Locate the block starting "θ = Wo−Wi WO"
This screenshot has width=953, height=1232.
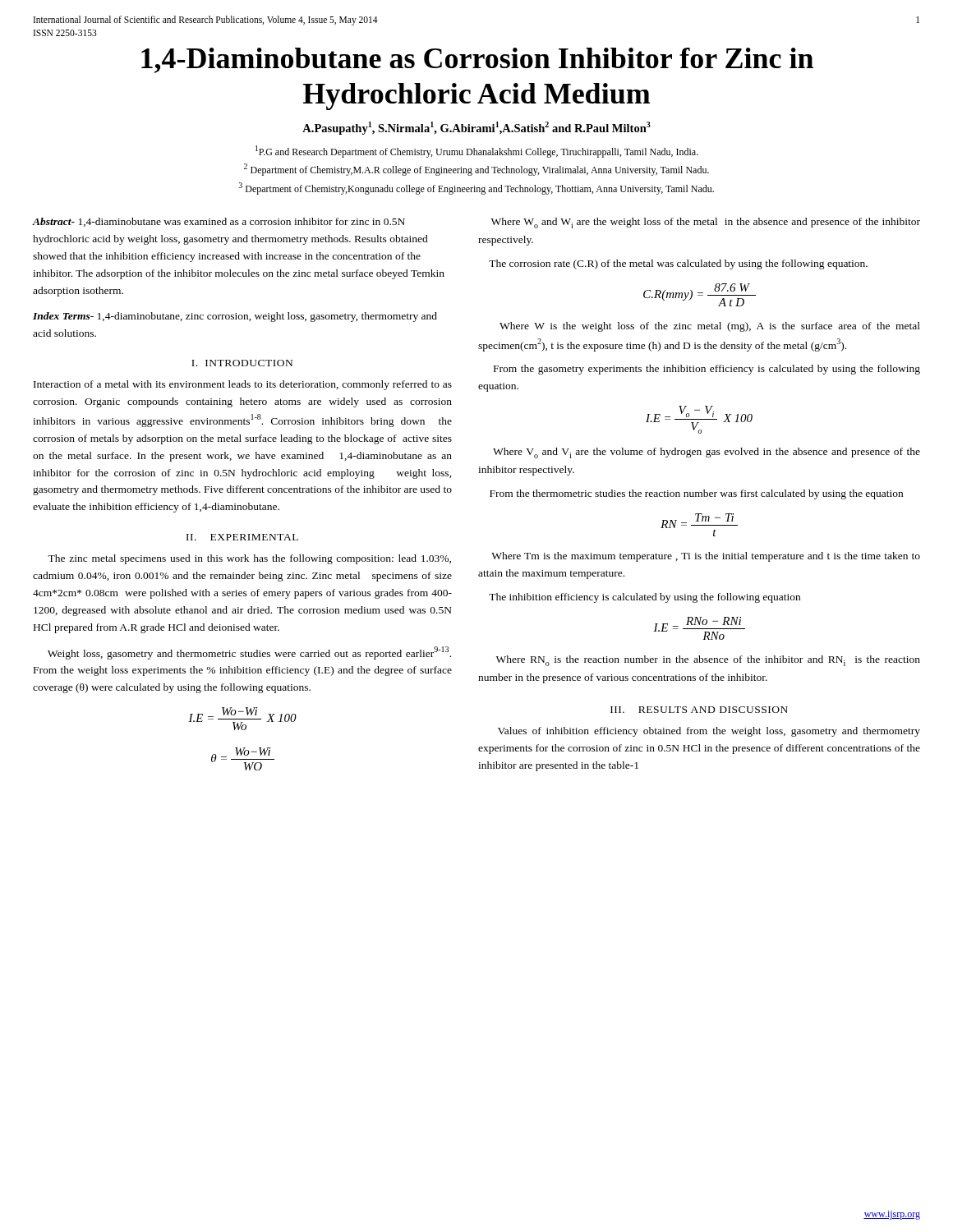coord(242,759)
